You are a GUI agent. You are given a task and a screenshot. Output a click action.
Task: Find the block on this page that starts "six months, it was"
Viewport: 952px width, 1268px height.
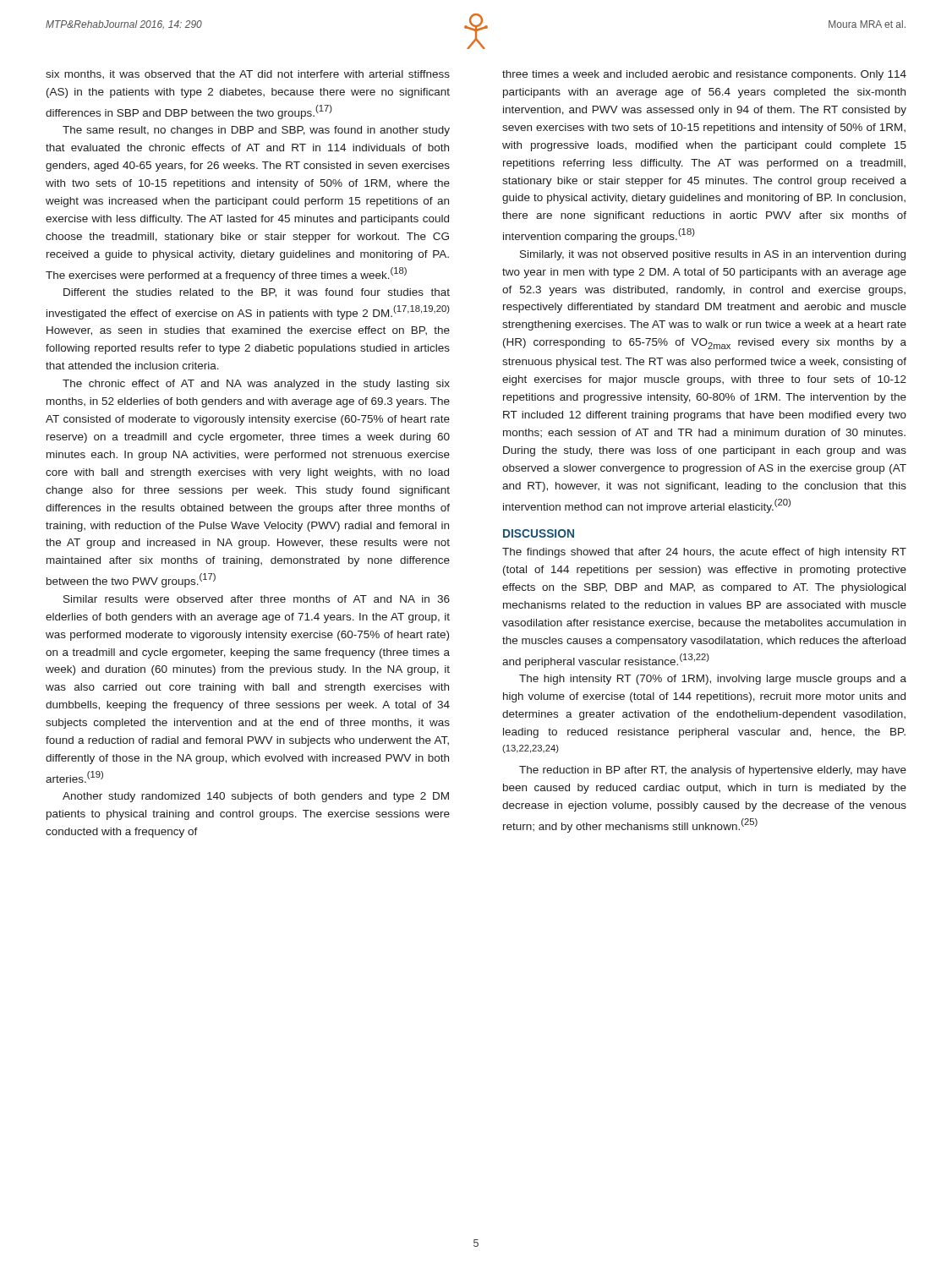[x=248, y=454]
